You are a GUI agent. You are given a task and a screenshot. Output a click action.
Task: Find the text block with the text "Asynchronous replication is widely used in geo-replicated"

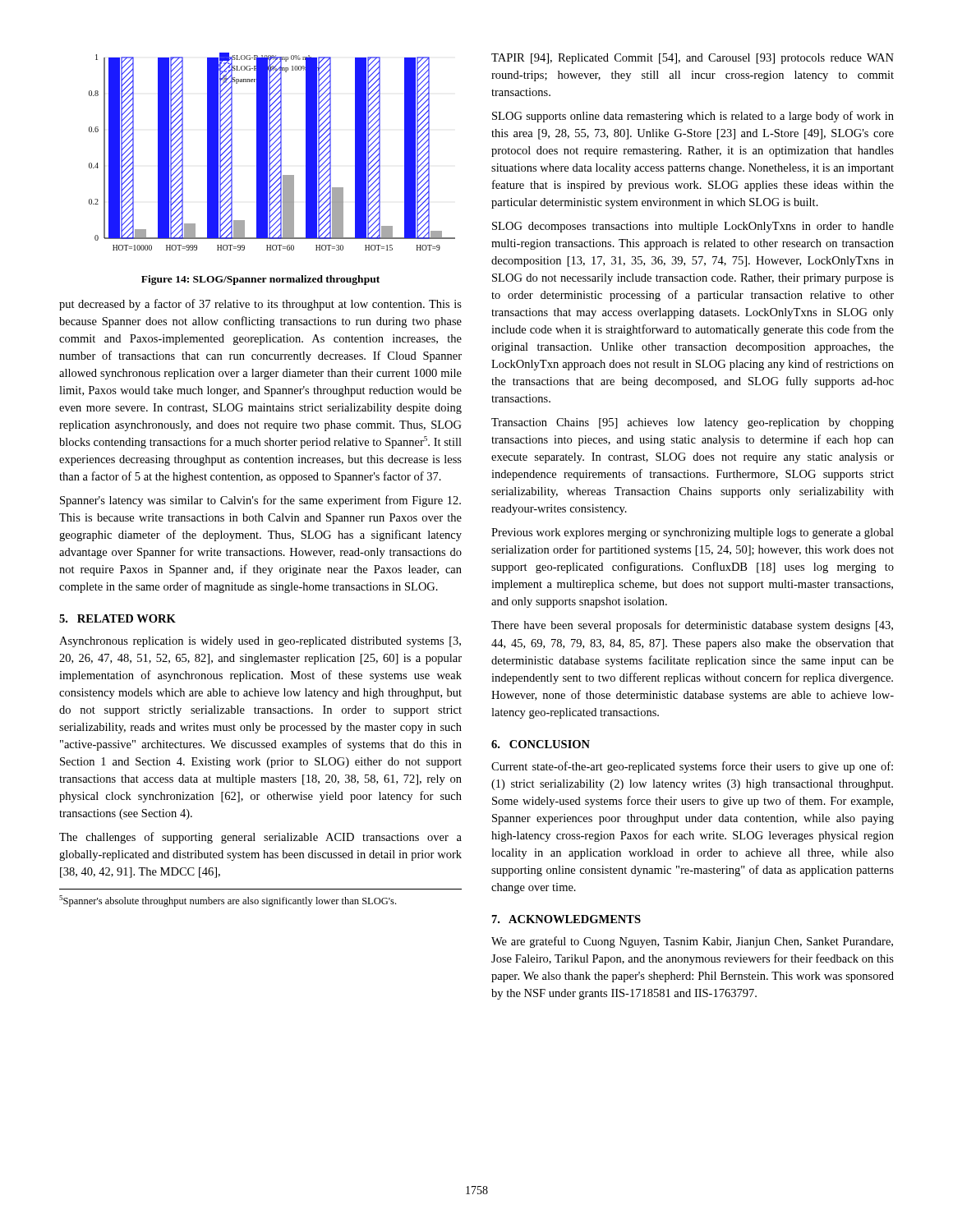pos(260,727)
